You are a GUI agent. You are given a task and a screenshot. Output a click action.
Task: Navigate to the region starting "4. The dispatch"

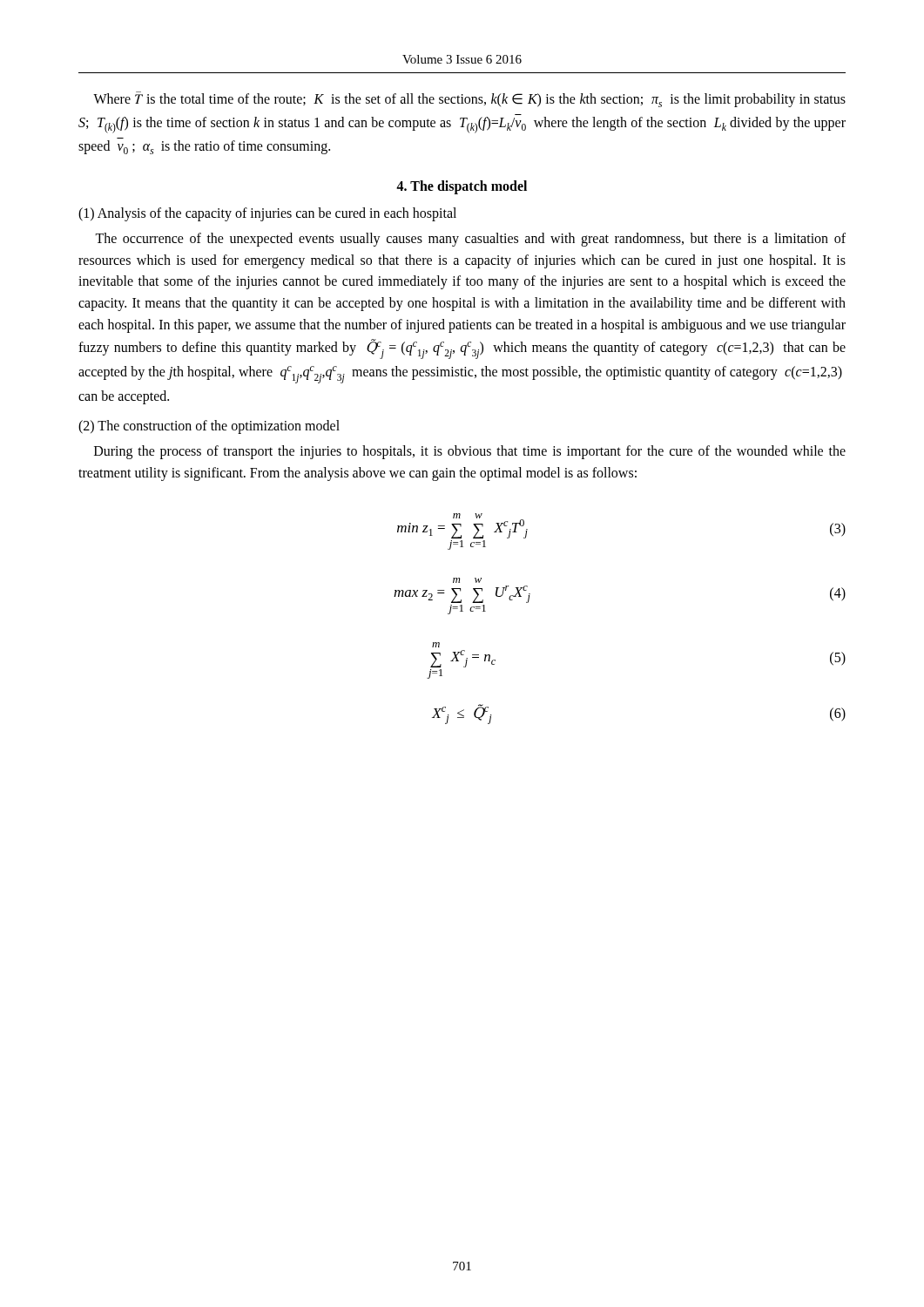coord(462,186)
